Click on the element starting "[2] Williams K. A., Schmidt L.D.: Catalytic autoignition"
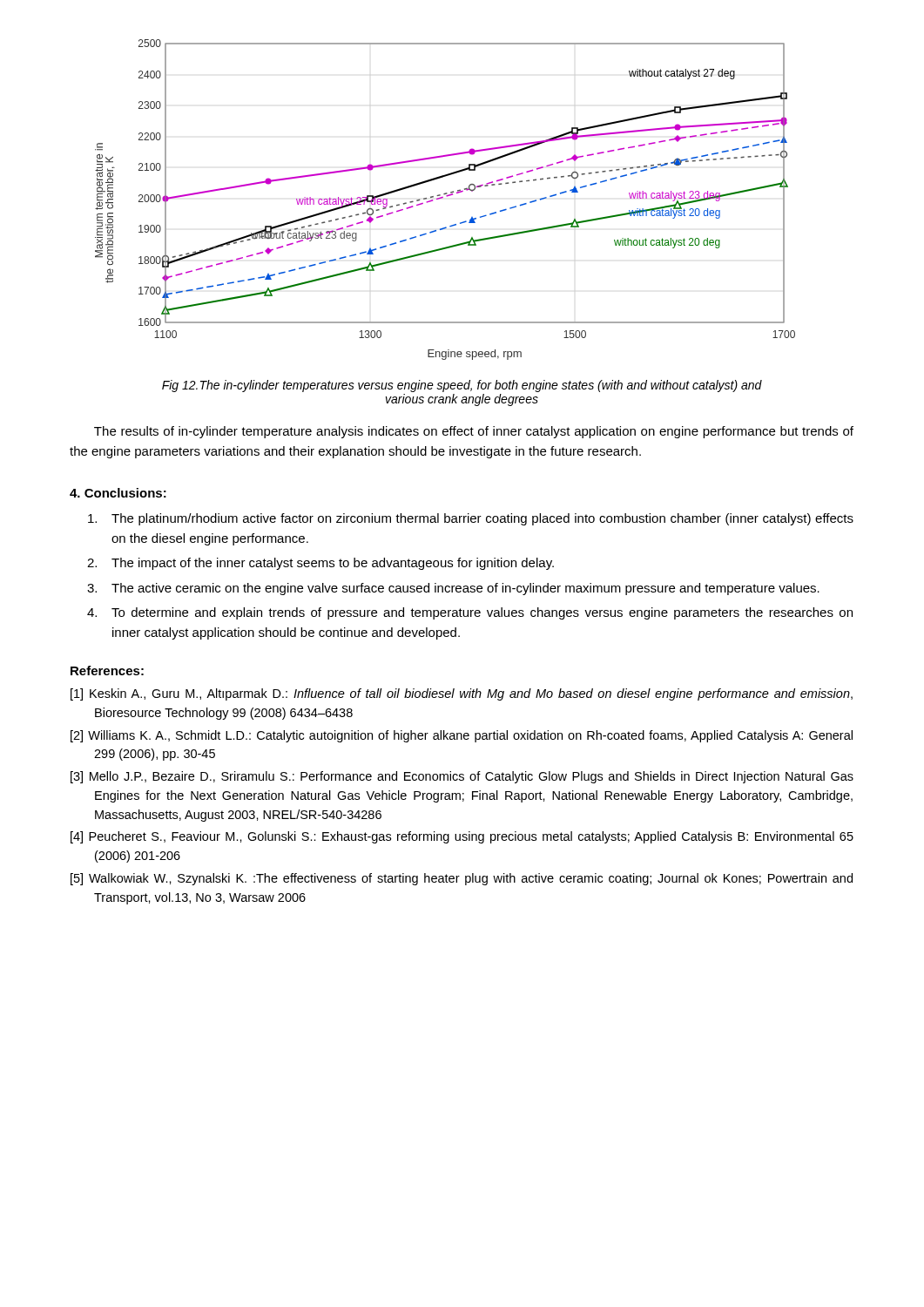924x1307 pixels. click(x=462, y=744)
